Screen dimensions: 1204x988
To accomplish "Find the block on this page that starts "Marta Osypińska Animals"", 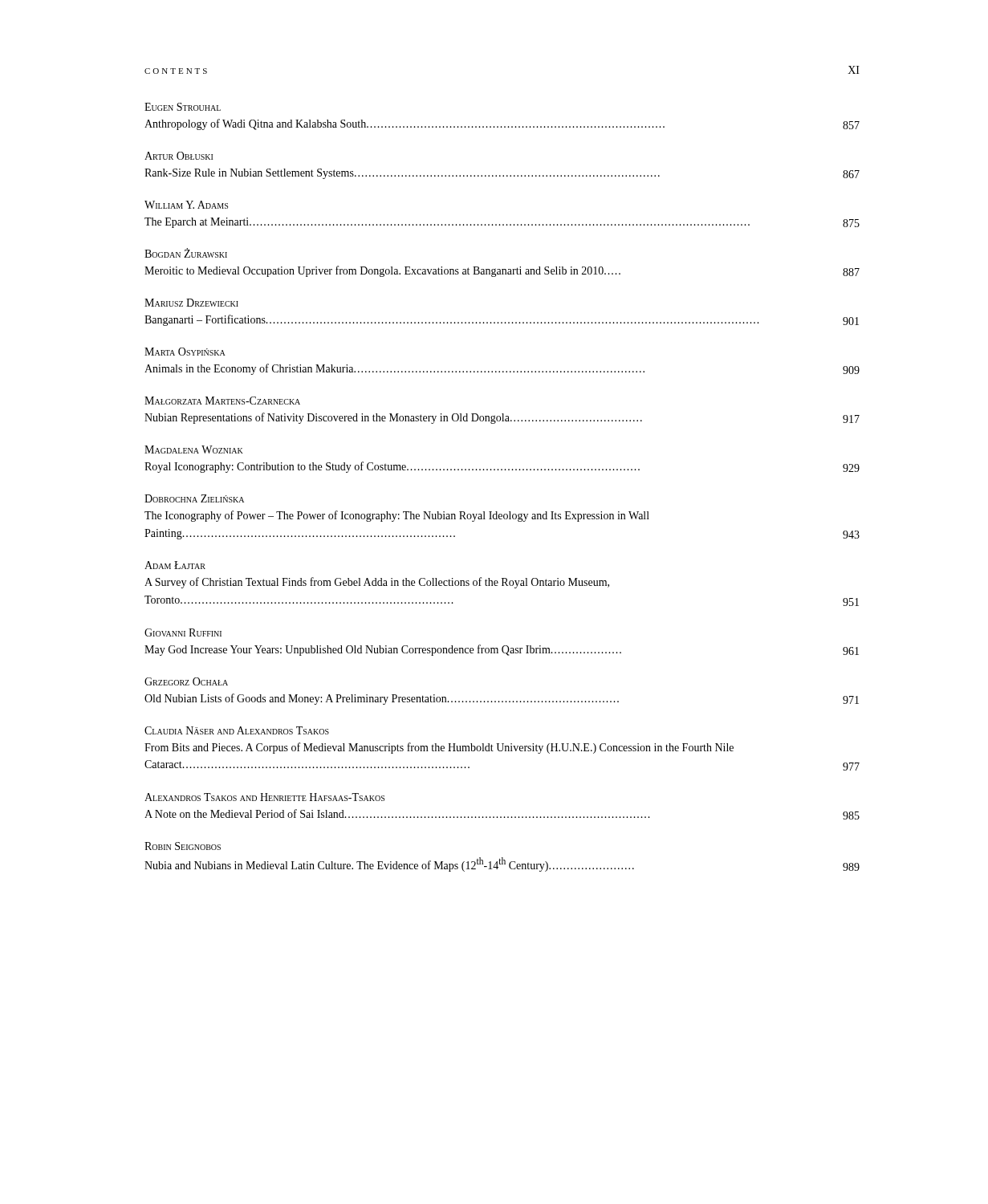I will pos(502,362).
